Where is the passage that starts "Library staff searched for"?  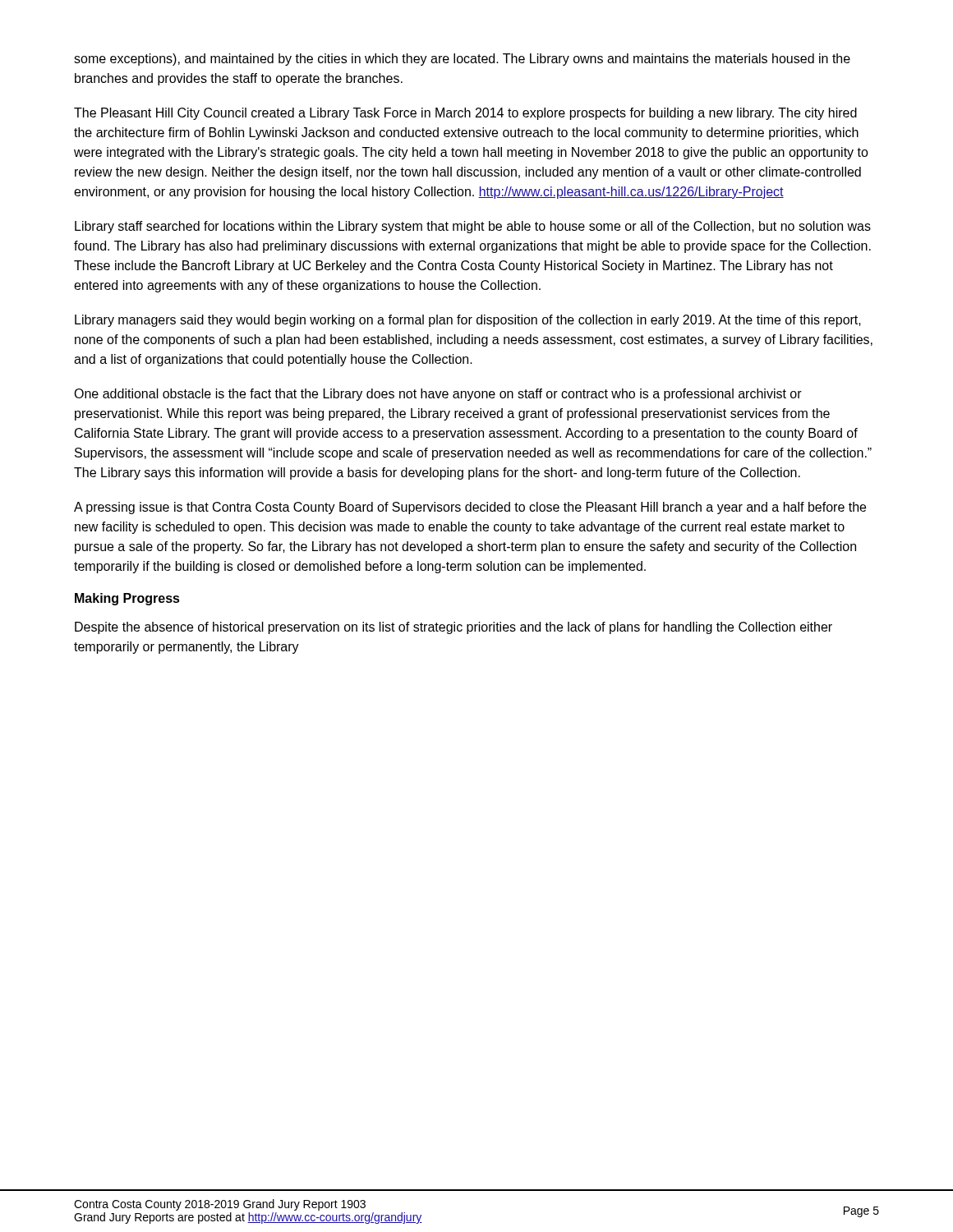click(473, 256)
